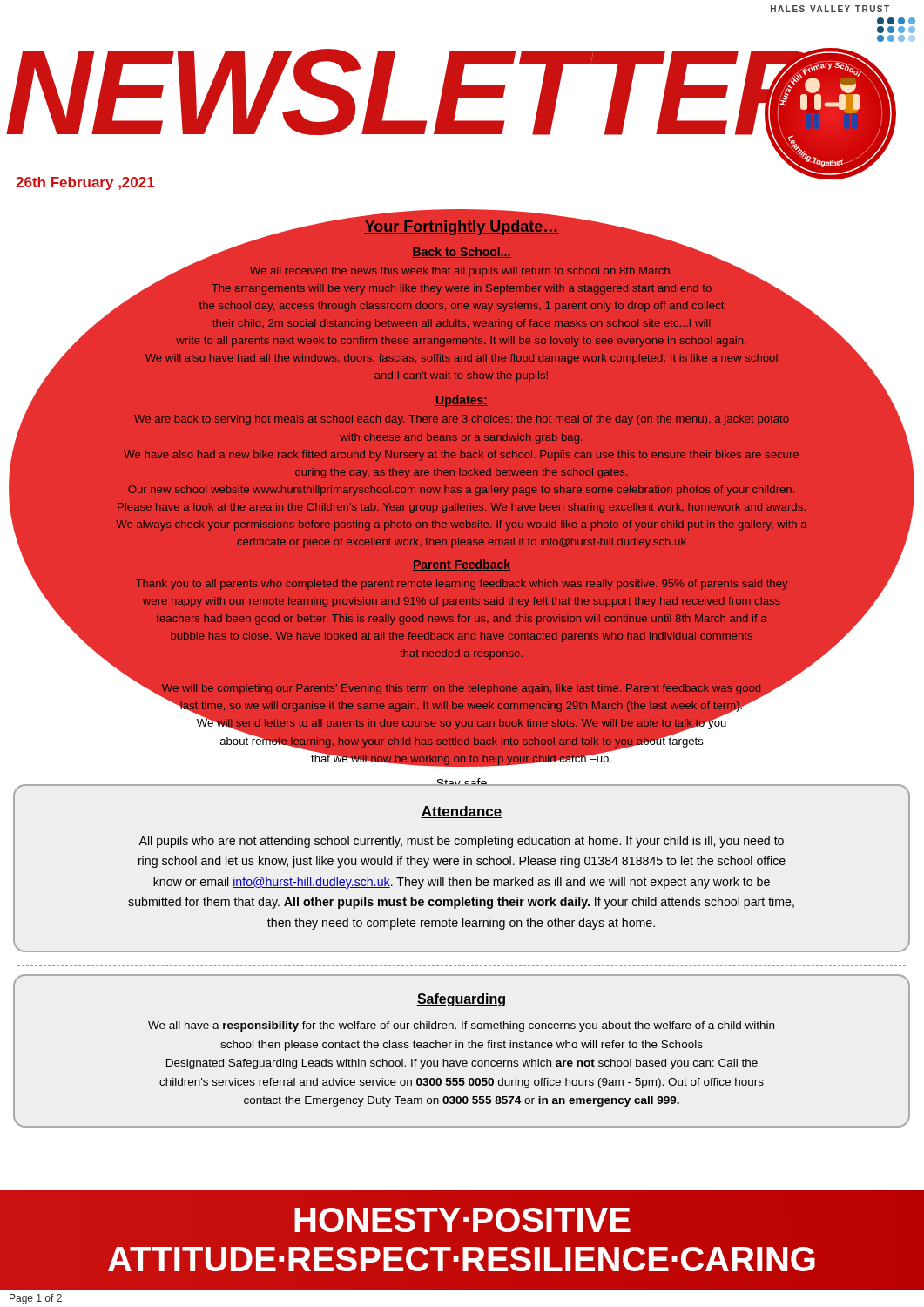Screen dimensions: 1307x924
Task: Click on the text that says "HONESTY·POSITIVE ATTITUDE·RESPECT·RESILIENCE·CARING"
Action: point(462,1240)
